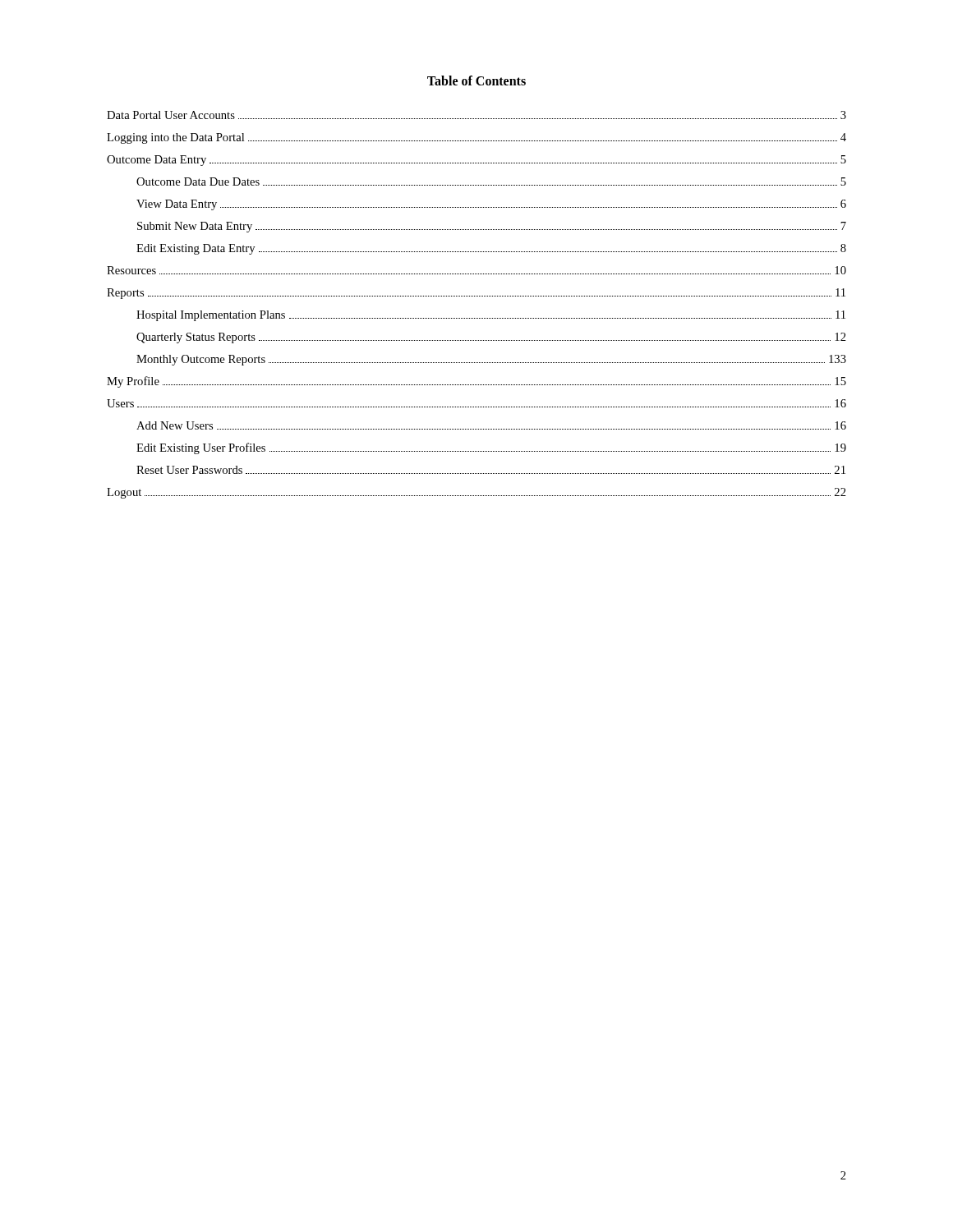Locate the text starting "View Data Entry 6"

tap(491, 204)
